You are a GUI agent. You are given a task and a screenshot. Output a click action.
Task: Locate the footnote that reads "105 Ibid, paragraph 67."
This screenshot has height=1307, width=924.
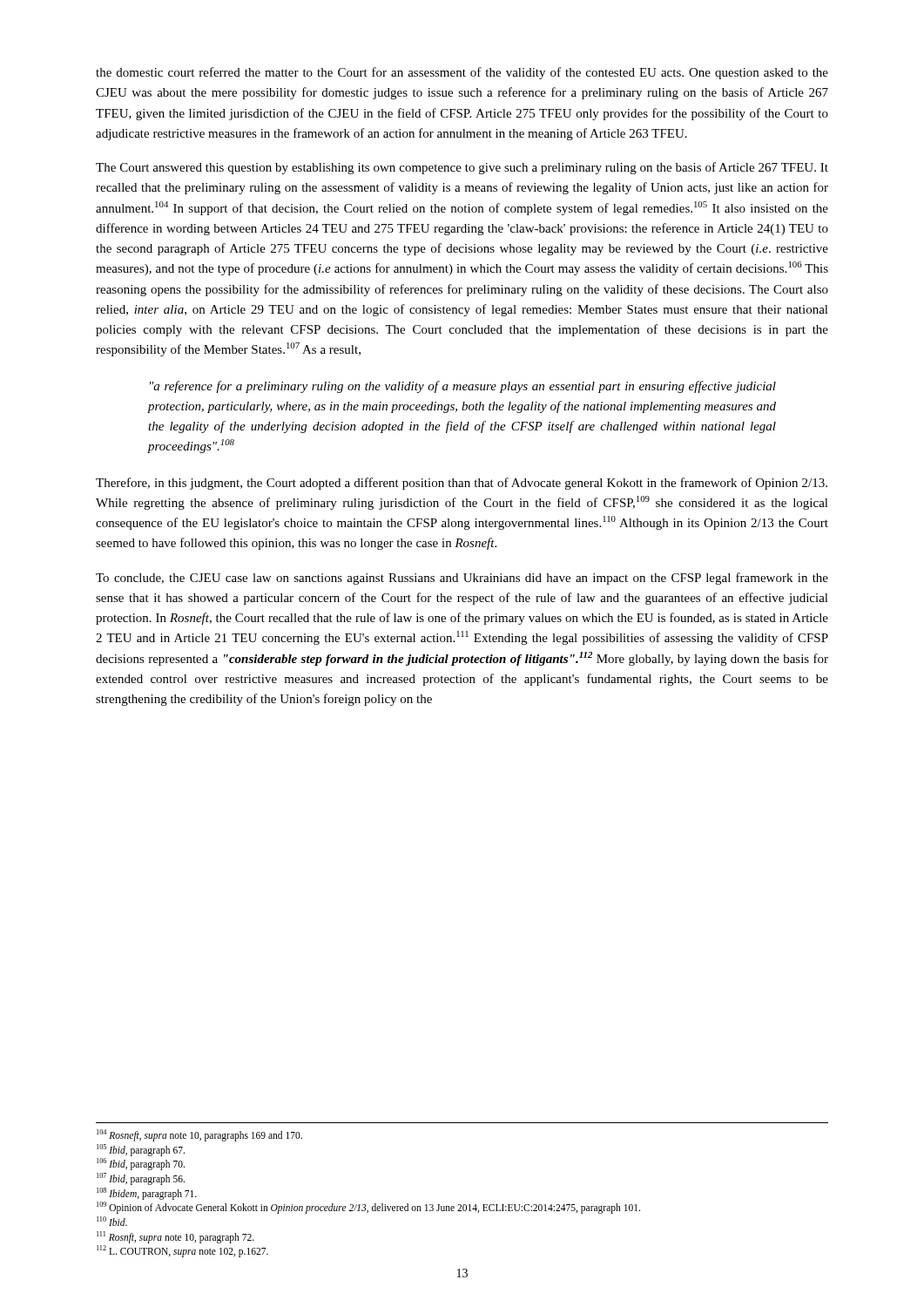(141, 1150)
